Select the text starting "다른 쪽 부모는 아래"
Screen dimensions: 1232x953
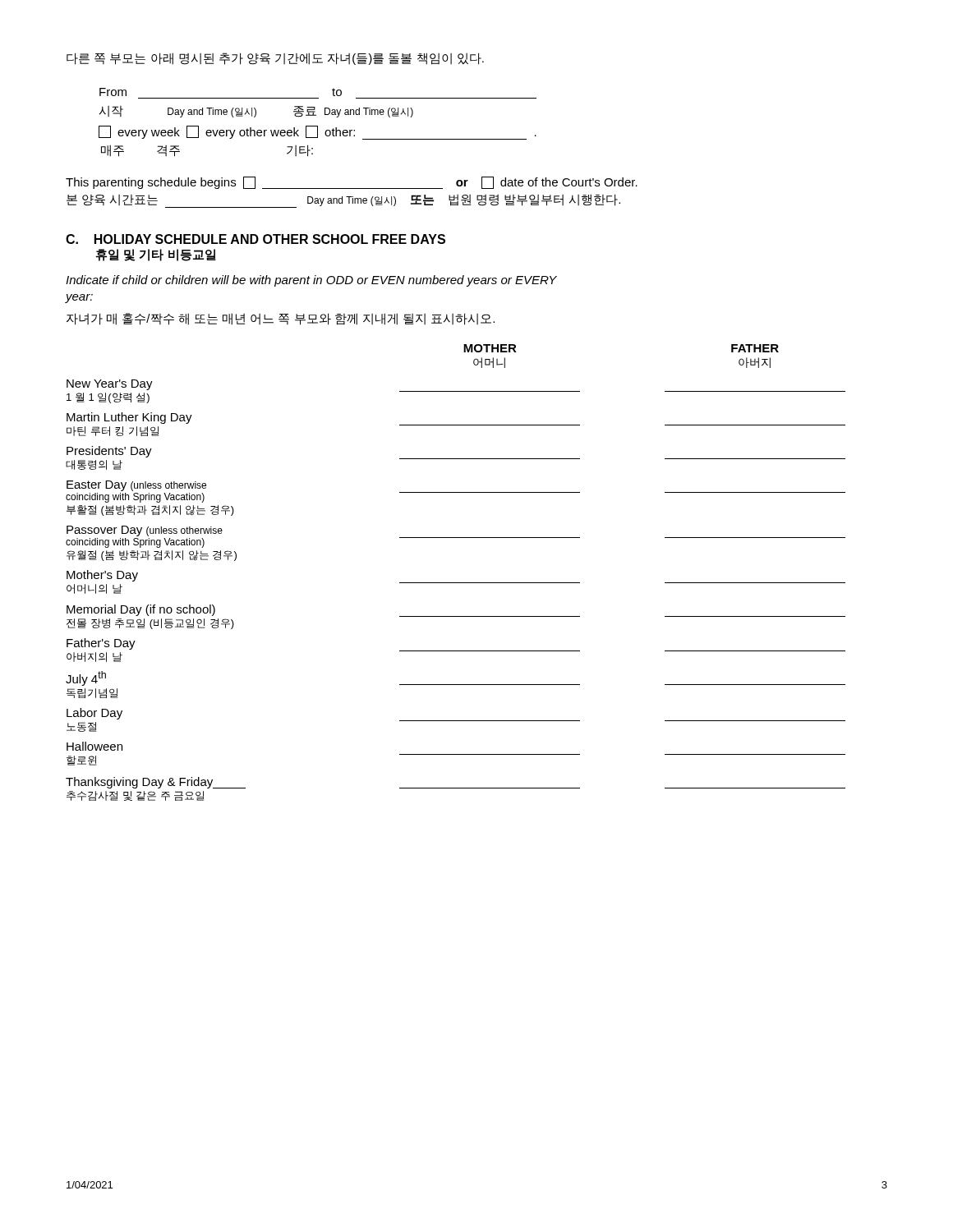click(x=275, y=58)
